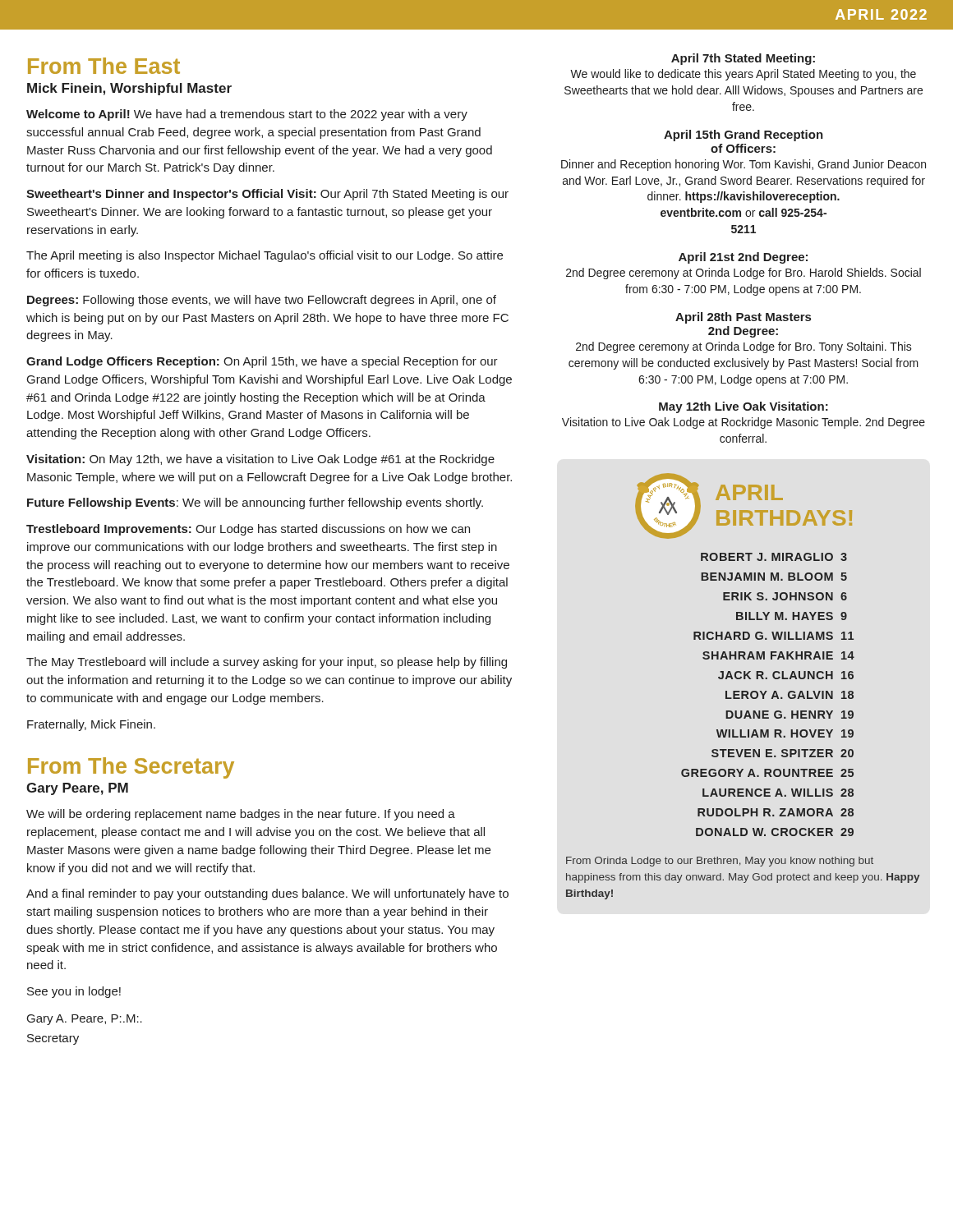Click on the illustration
Image resolution: width=953 pixels, height=1232 pixels.
[668, 506]
